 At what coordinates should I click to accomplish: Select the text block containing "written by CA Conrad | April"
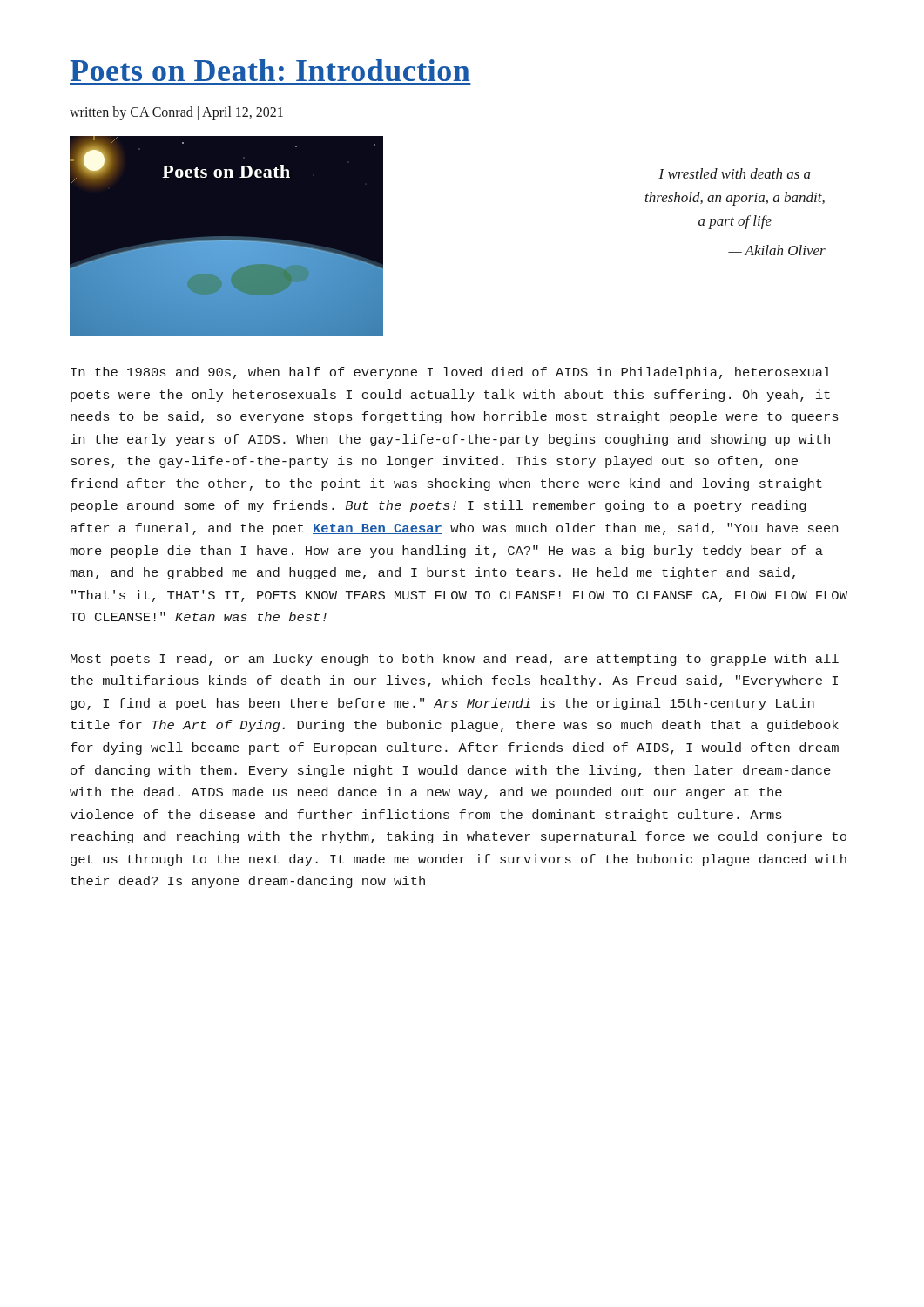(x=177, y=112)
